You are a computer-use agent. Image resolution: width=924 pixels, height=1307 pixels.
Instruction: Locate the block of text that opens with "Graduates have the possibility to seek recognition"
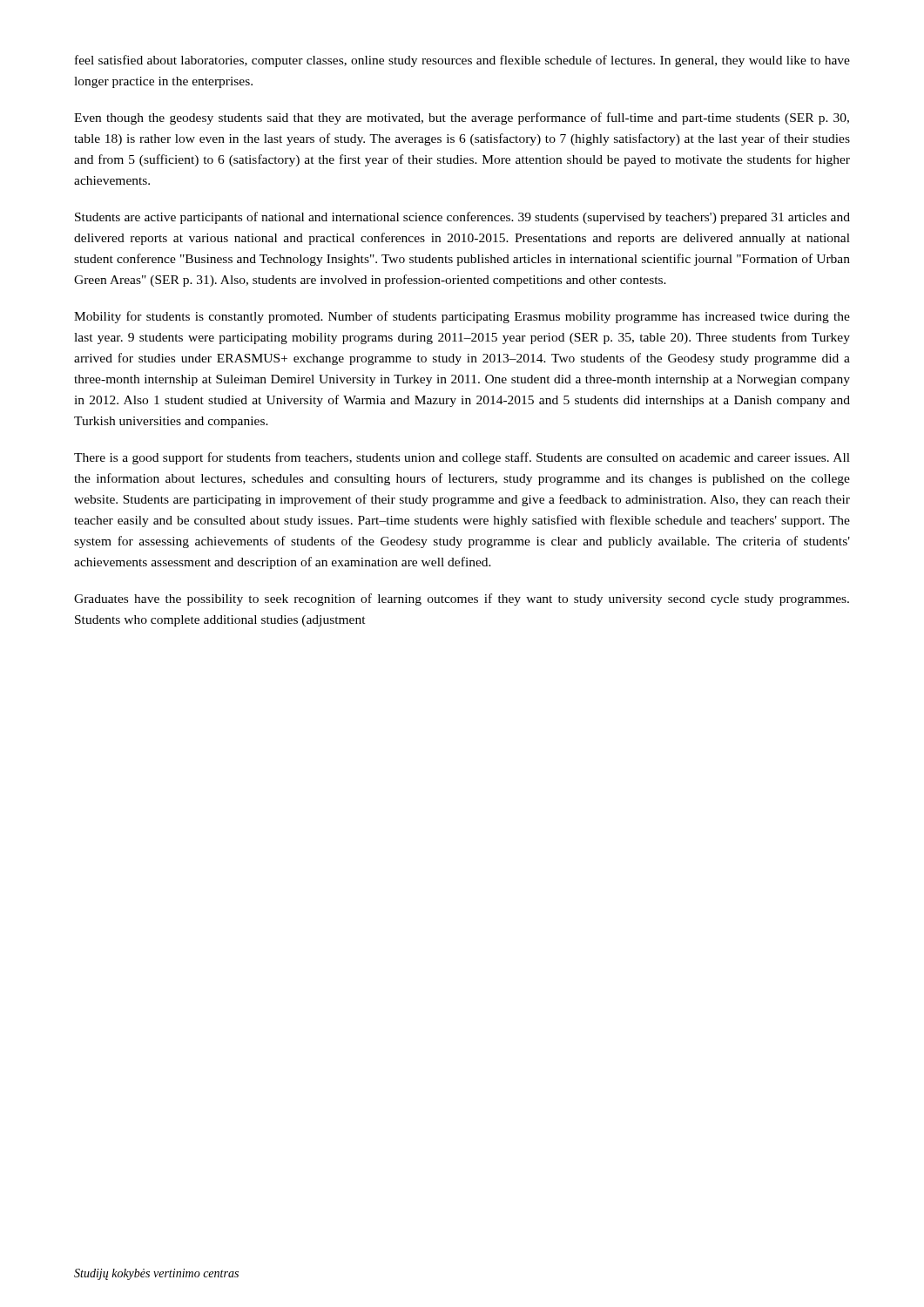(x=462, y=609)
